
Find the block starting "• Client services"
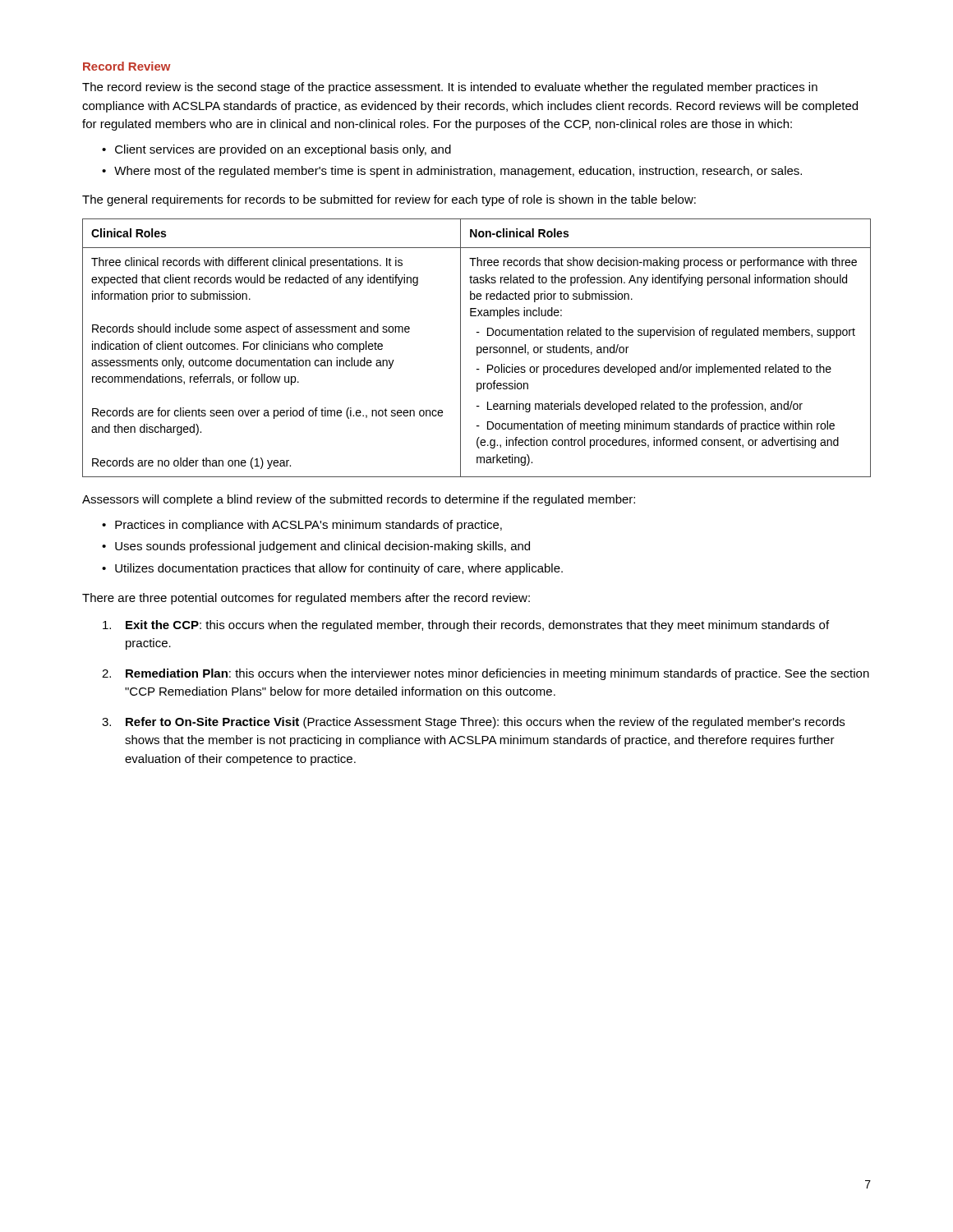[277, 149]
